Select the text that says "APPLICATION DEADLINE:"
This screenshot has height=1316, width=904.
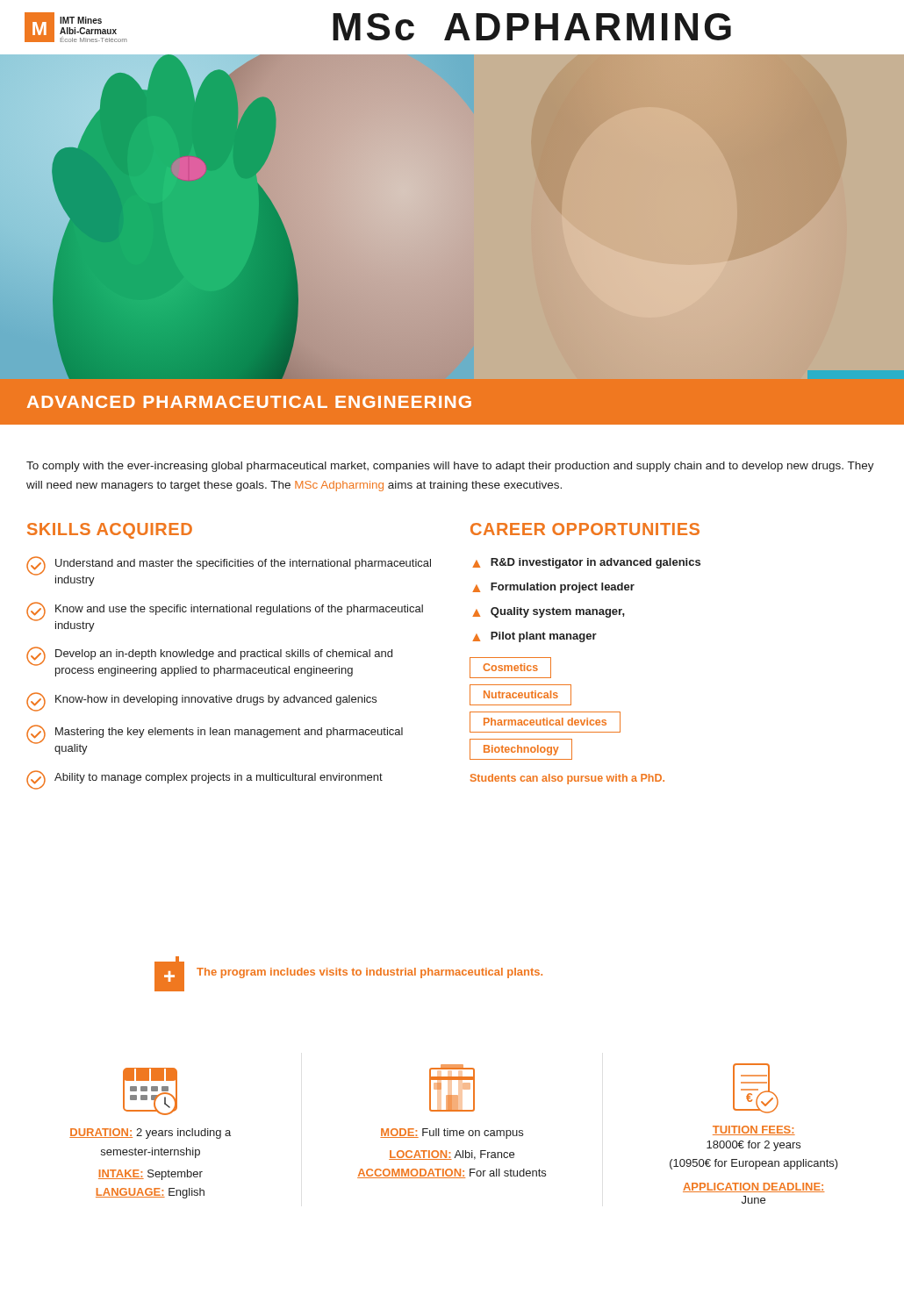(x=754, y=1186)
